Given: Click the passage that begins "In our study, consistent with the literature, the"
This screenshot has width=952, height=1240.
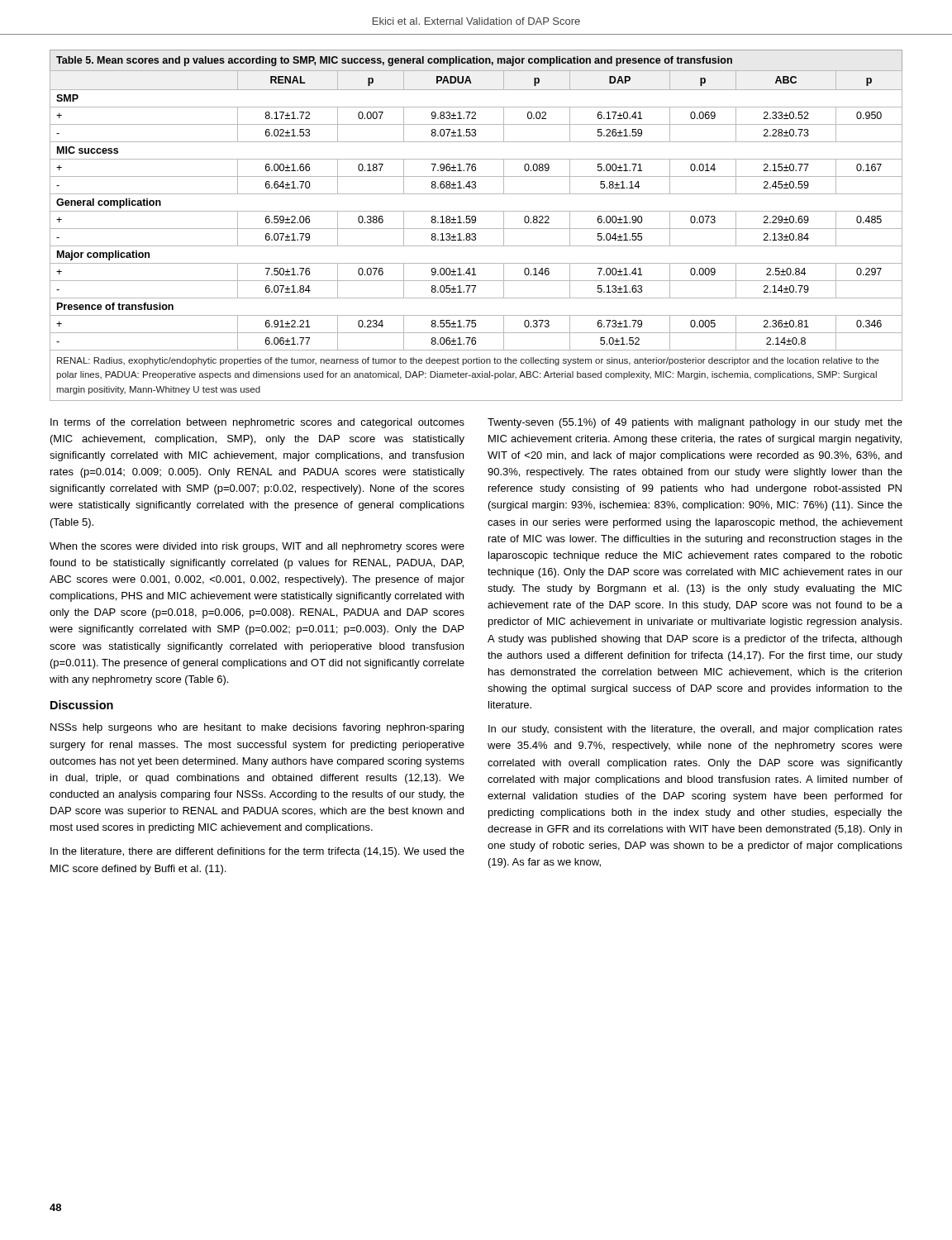Looking at the screenshot, I should tap(695, 796).
